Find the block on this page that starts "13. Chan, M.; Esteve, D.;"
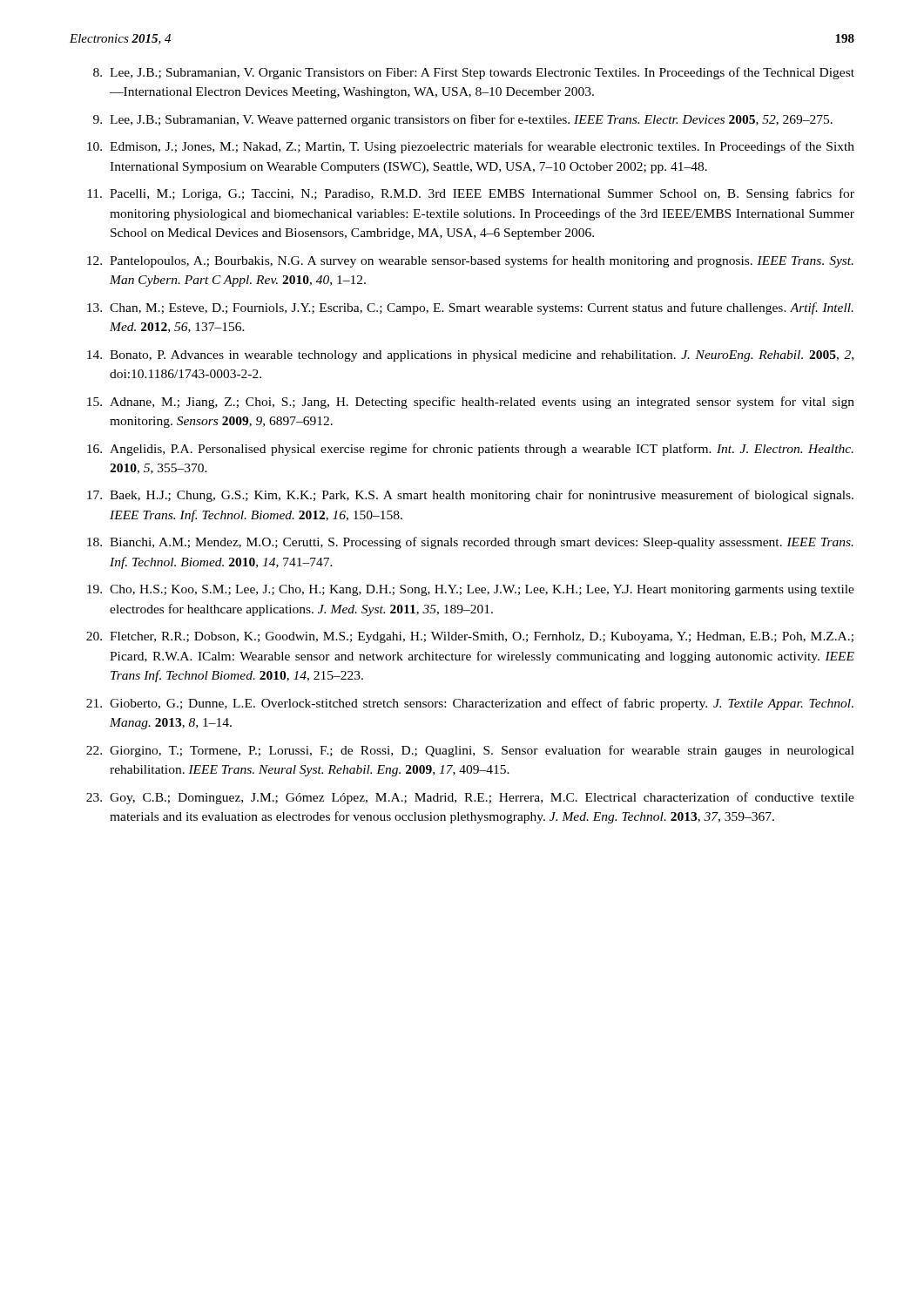 (x=462, y=317)
